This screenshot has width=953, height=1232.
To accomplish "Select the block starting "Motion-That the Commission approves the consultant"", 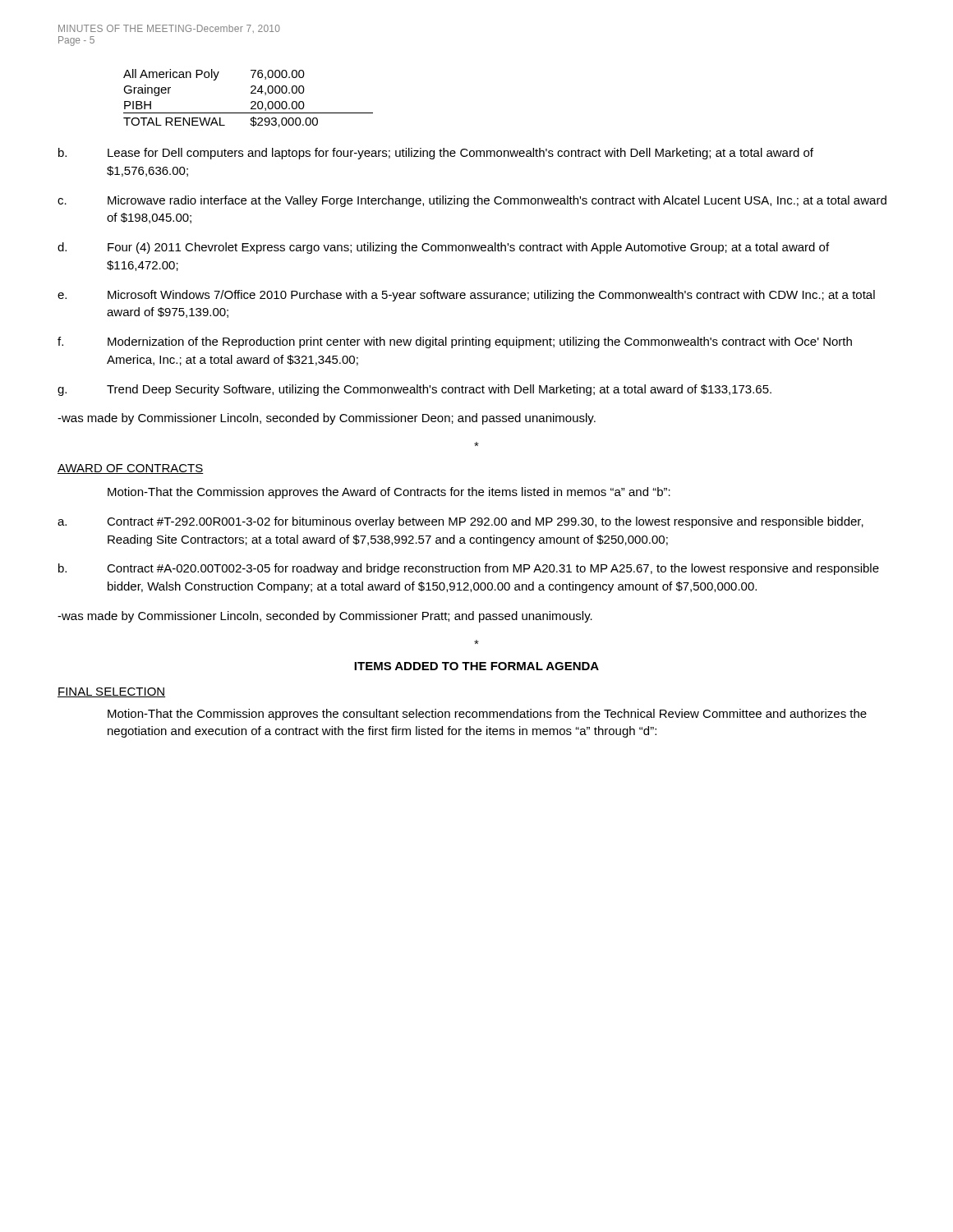I will pos(487,722).
